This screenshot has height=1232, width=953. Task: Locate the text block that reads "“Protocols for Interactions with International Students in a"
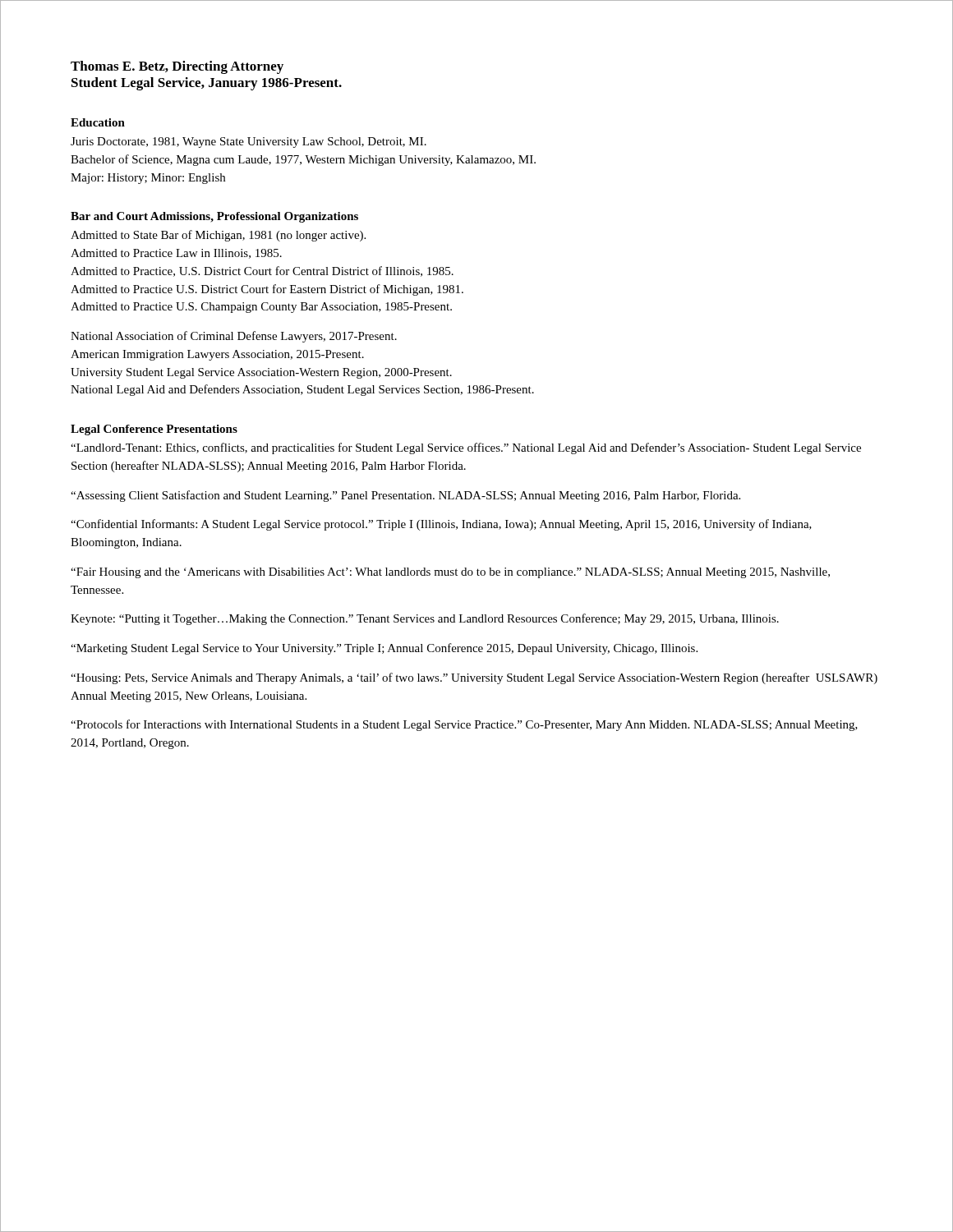pos(476,734)
